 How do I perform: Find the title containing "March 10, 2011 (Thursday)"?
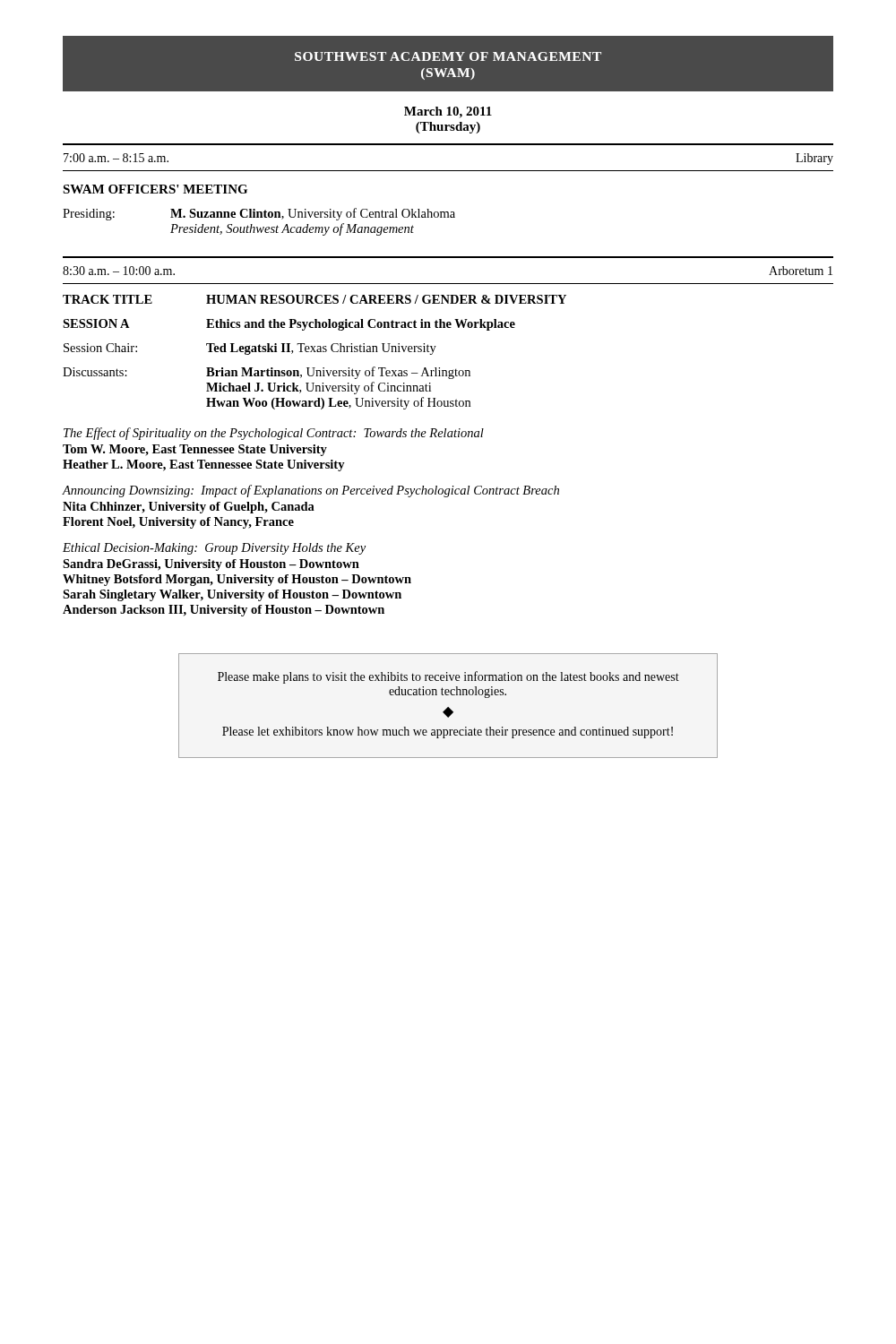point(448,119)
